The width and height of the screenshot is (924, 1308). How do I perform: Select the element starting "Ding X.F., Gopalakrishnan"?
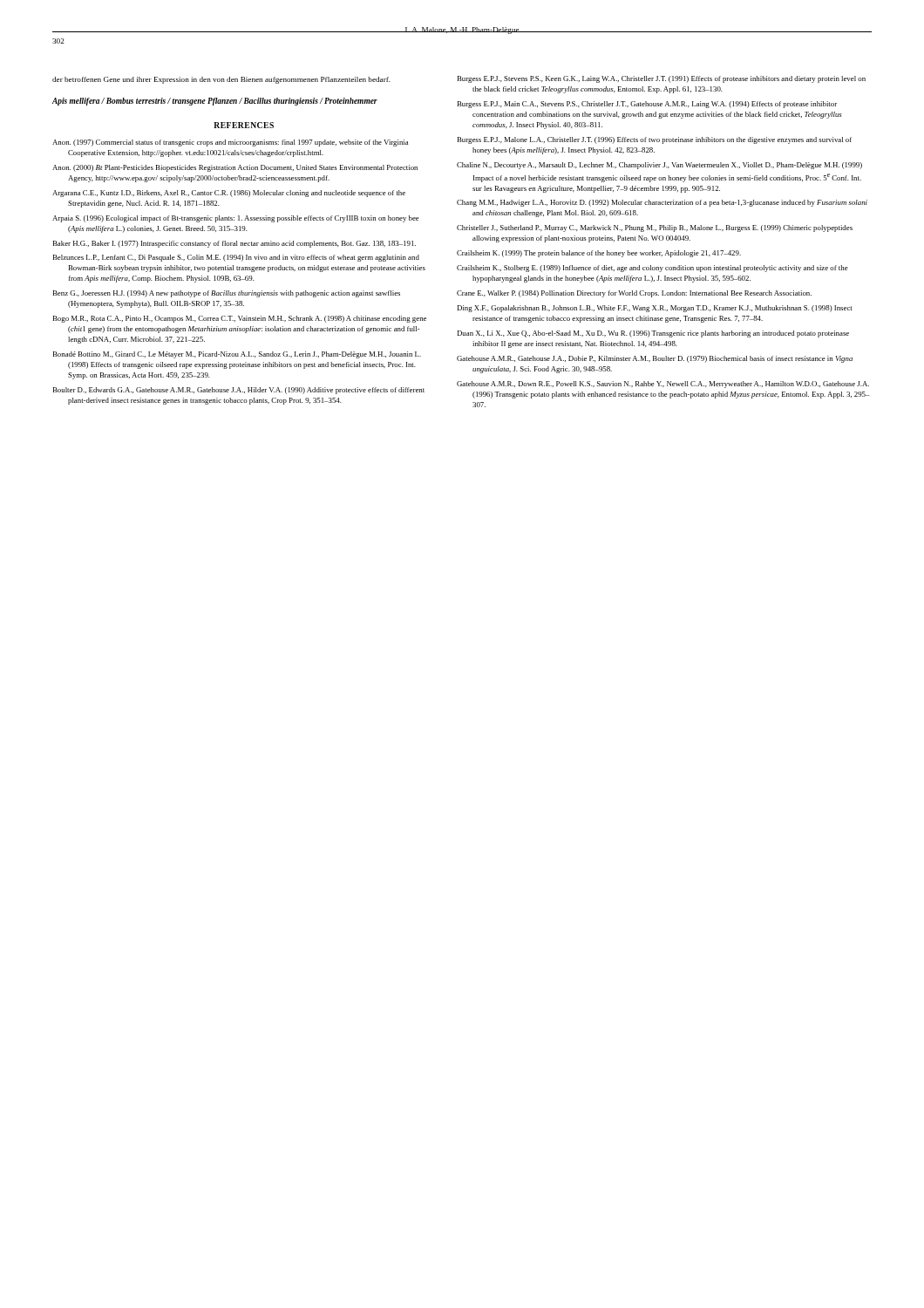coord(655,313)
